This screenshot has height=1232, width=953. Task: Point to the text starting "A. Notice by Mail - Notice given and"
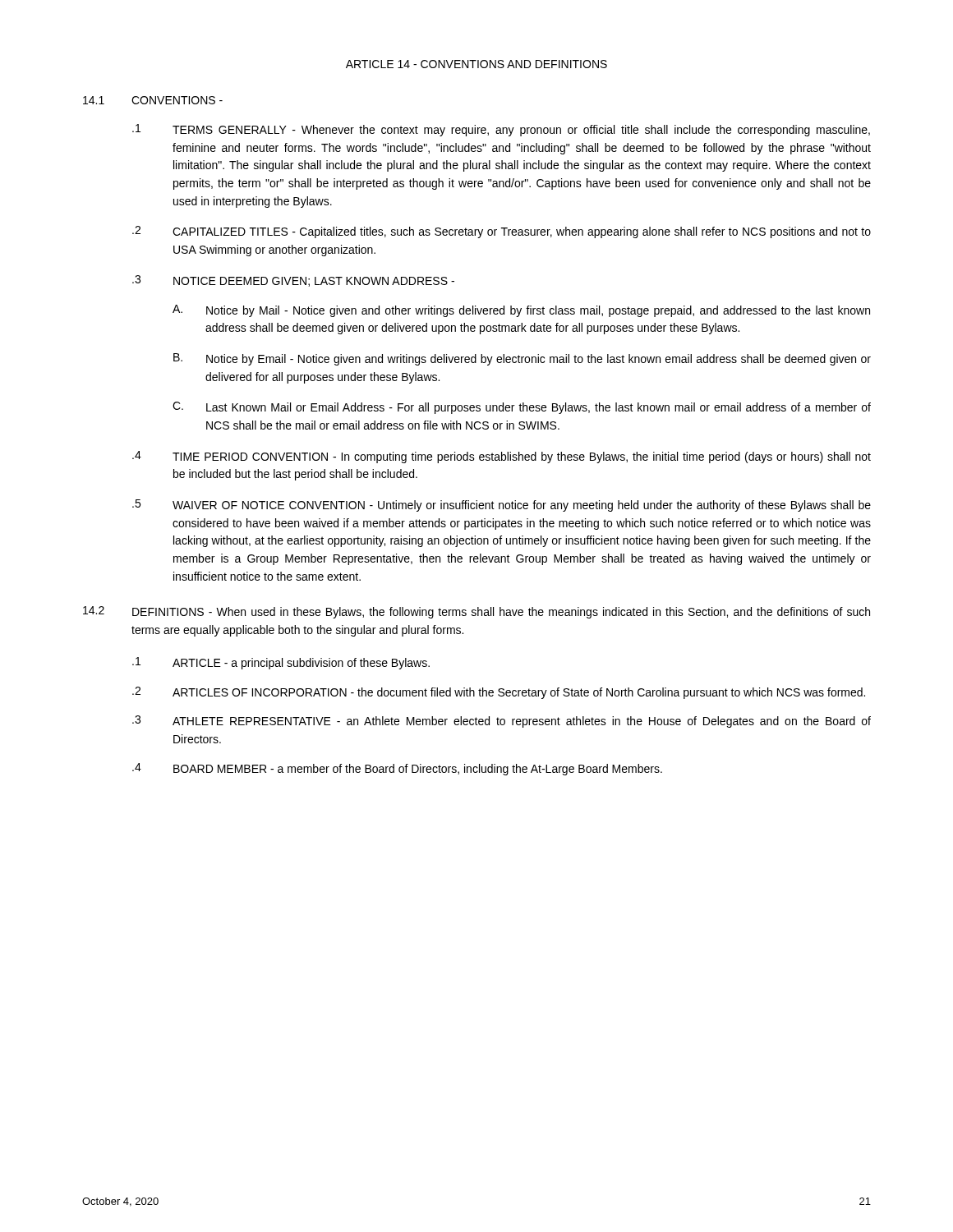tap(522, 320)
